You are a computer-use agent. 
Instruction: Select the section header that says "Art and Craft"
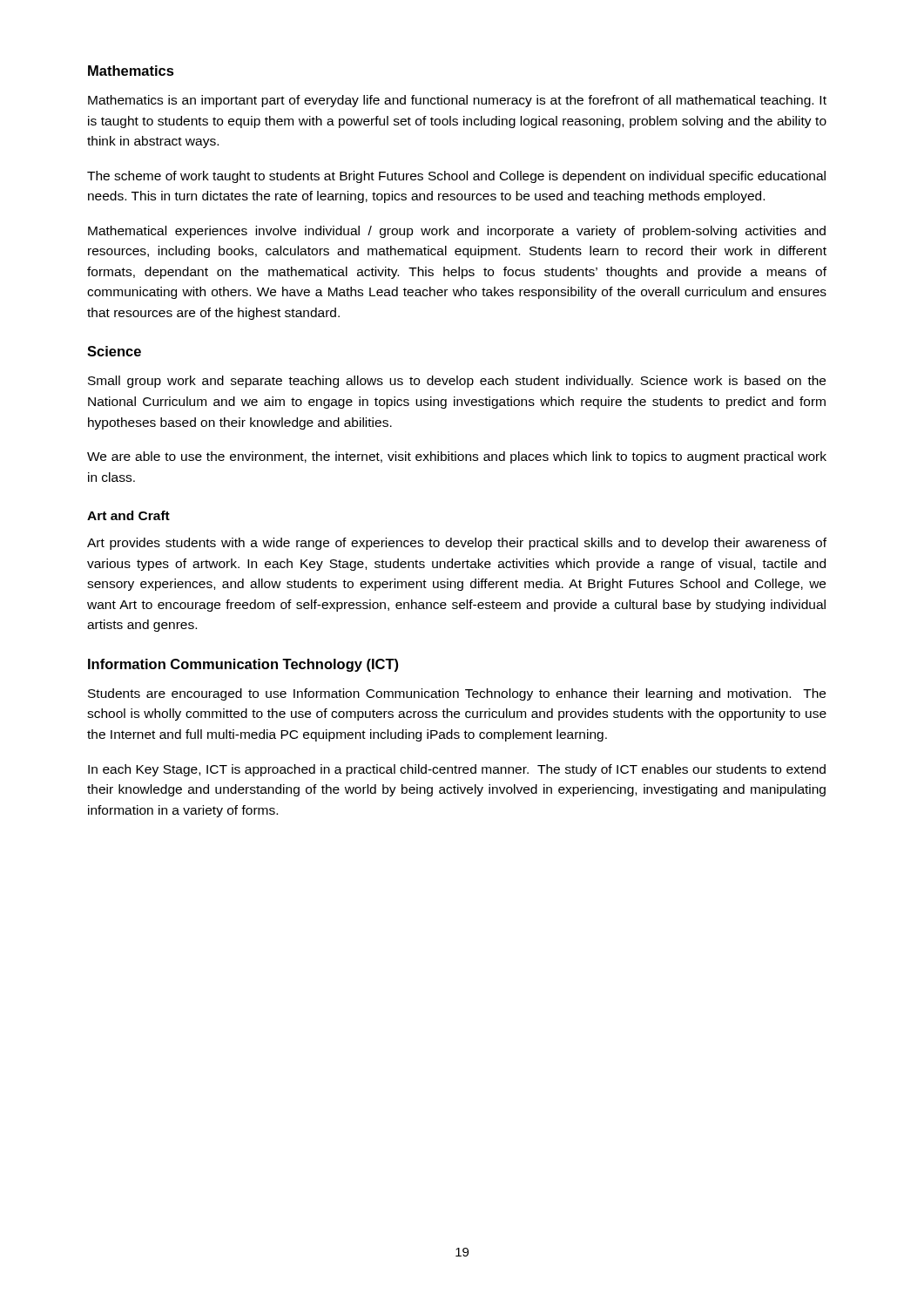128,516
